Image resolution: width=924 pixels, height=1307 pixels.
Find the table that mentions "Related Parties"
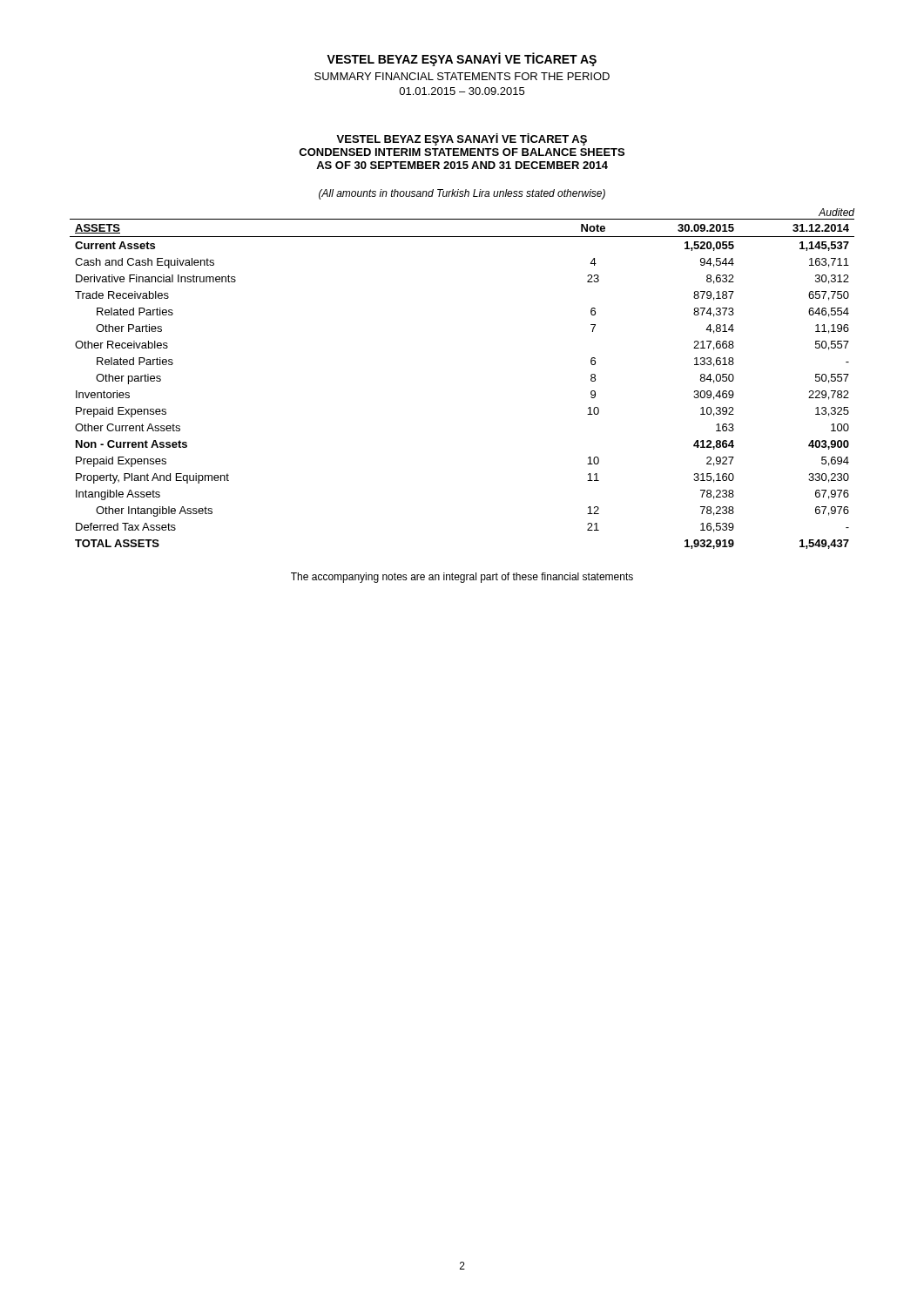click(x=462, y=379)
